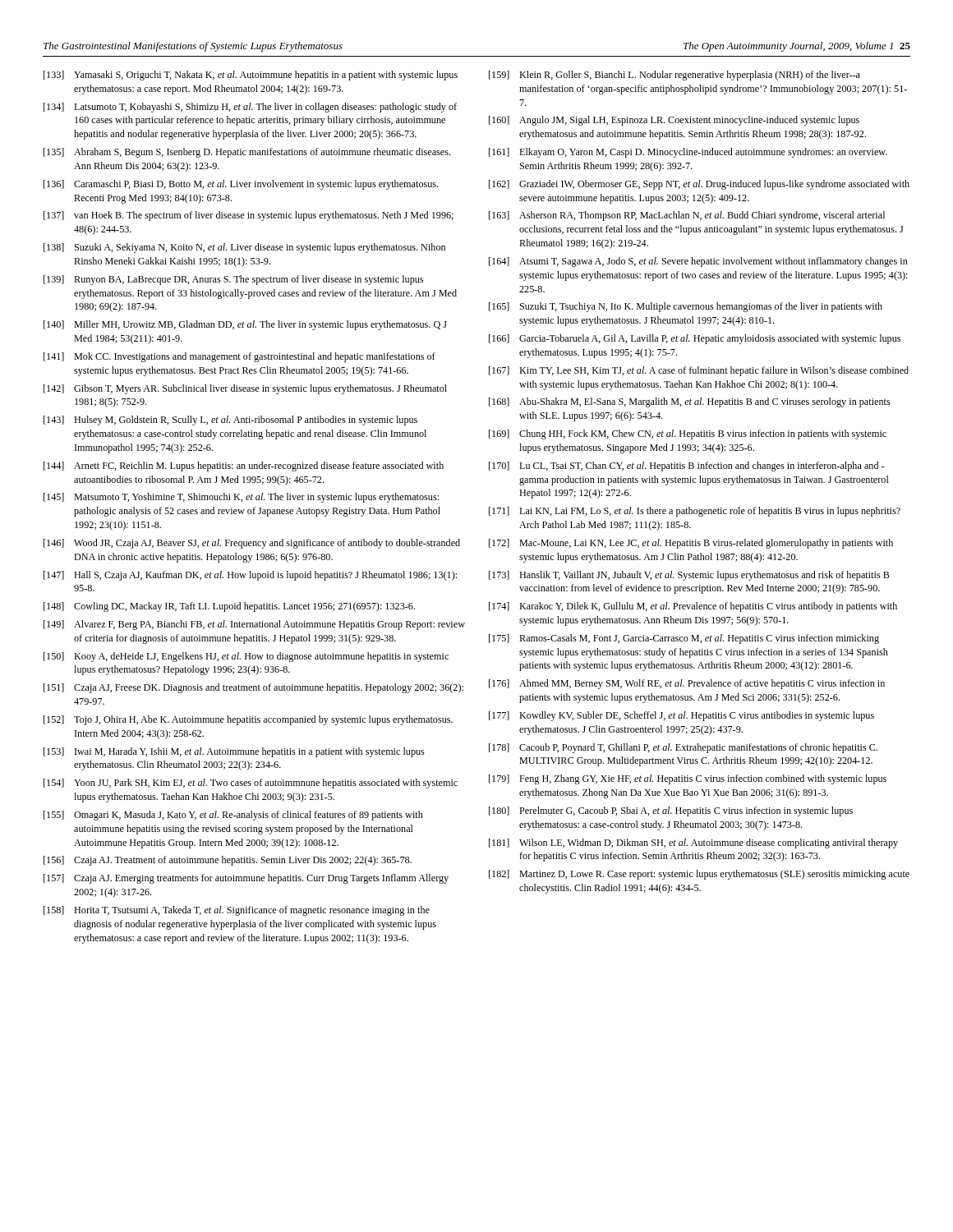Select the block starting "[157] Czaja AJ. Emerging treatments for autoimmune"
This screenshot has width=953, height=1232.
point(254,885)
